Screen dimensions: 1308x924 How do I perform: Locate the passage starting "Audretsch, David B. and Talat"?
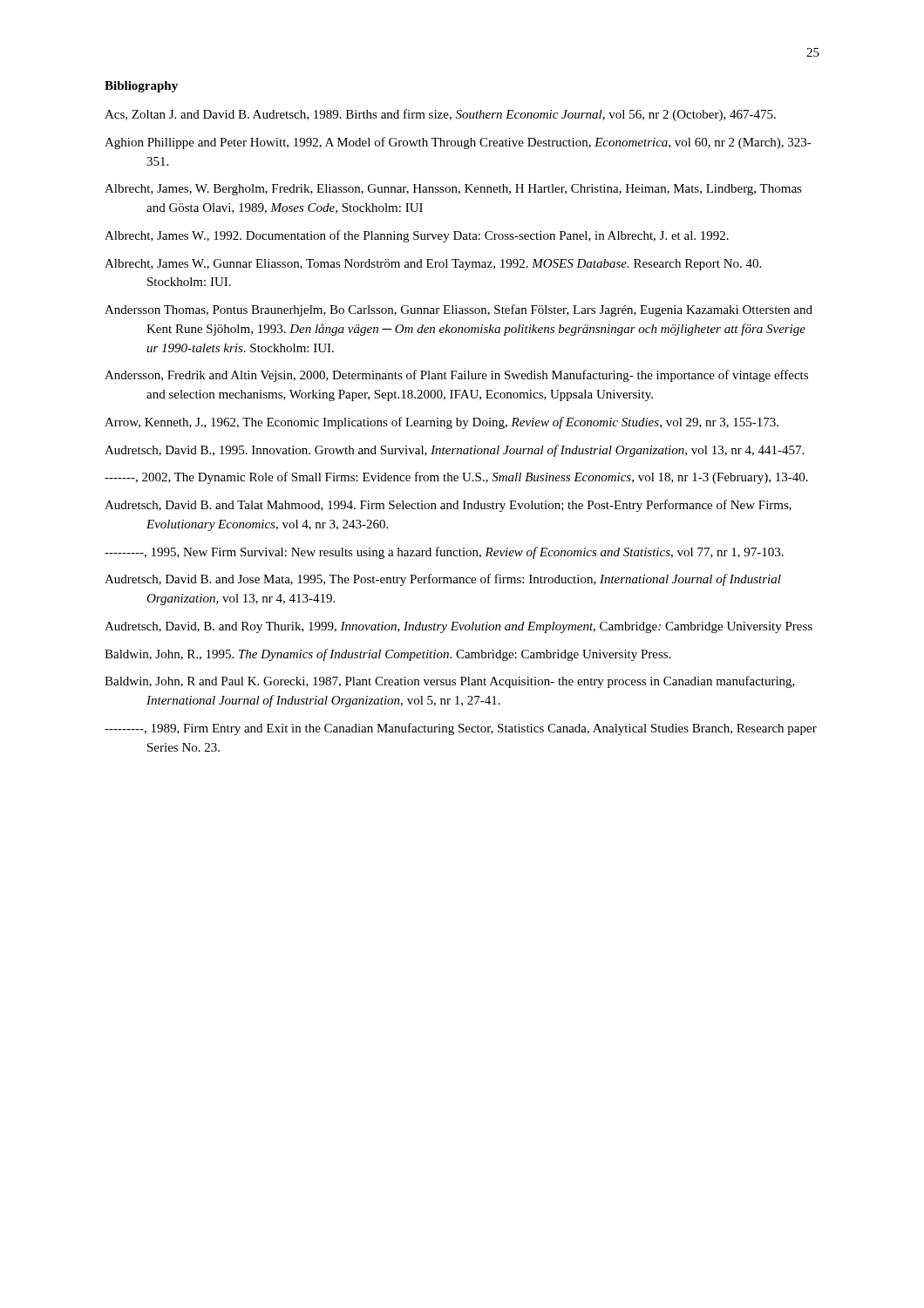(448, 514)
